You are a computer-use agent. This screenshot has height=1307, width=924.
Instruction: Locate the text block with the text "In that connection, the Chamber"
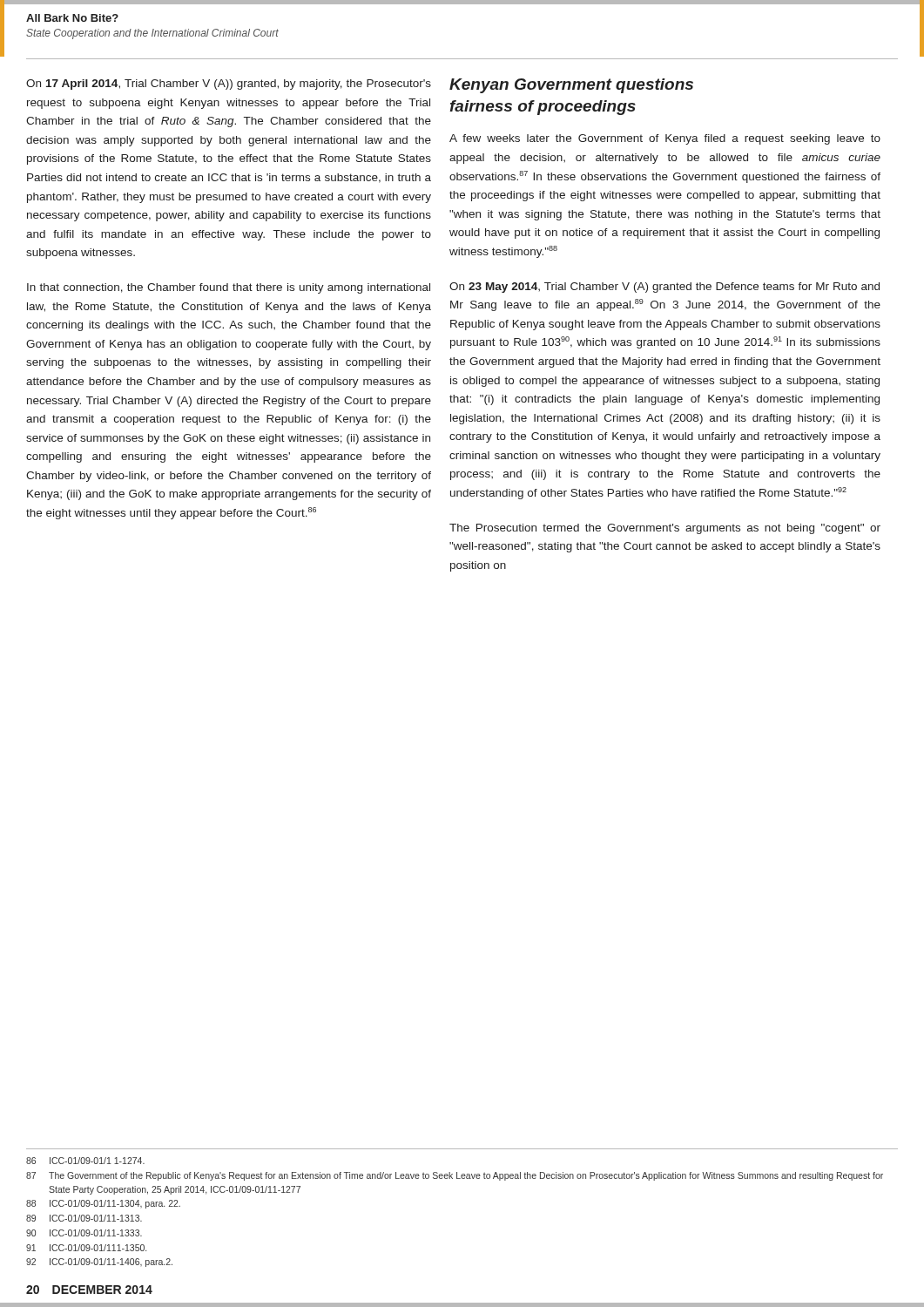229,400
